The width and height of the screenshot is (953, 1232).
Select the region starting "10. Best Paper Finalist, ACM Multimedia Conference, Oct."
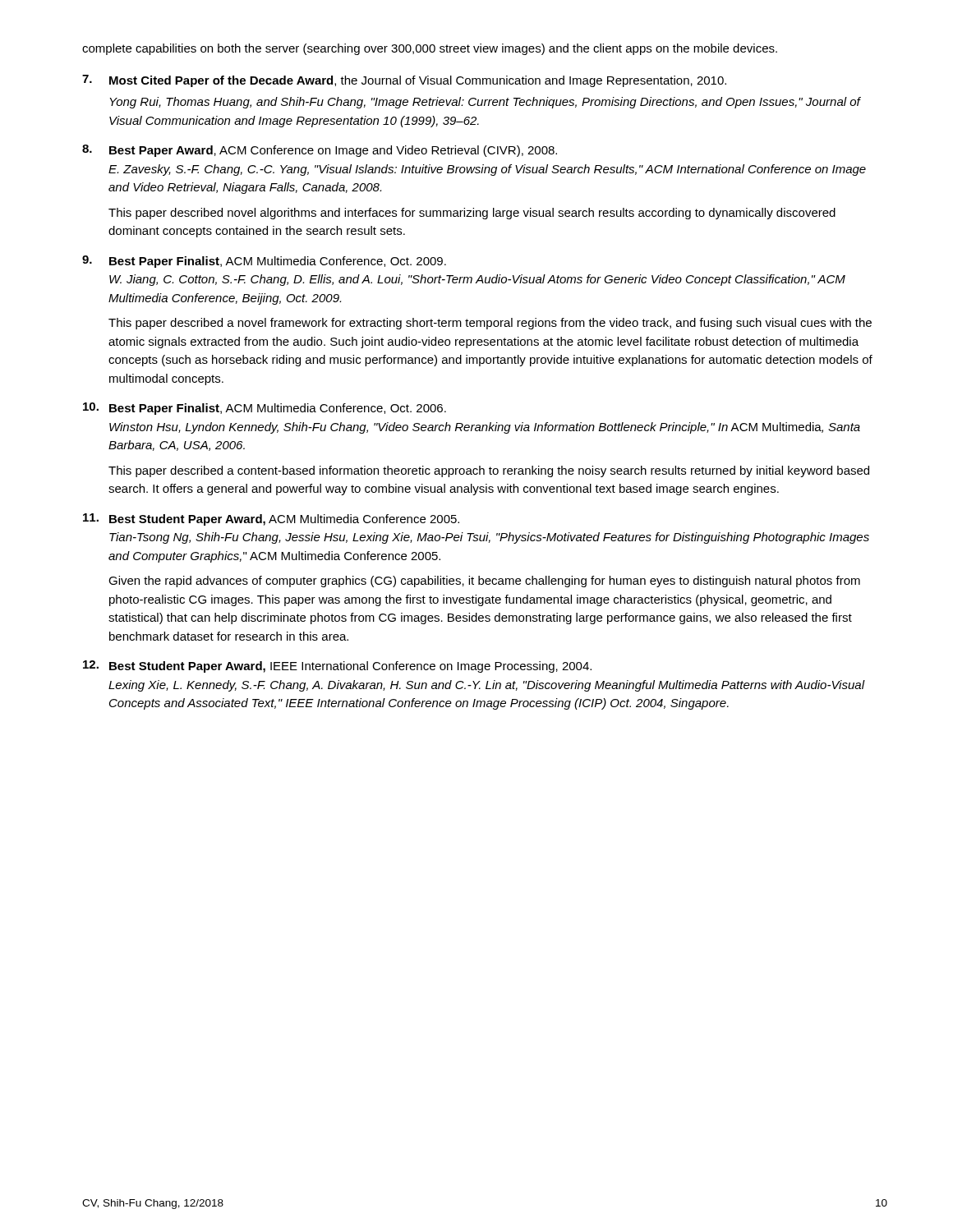tap(265, 409)
